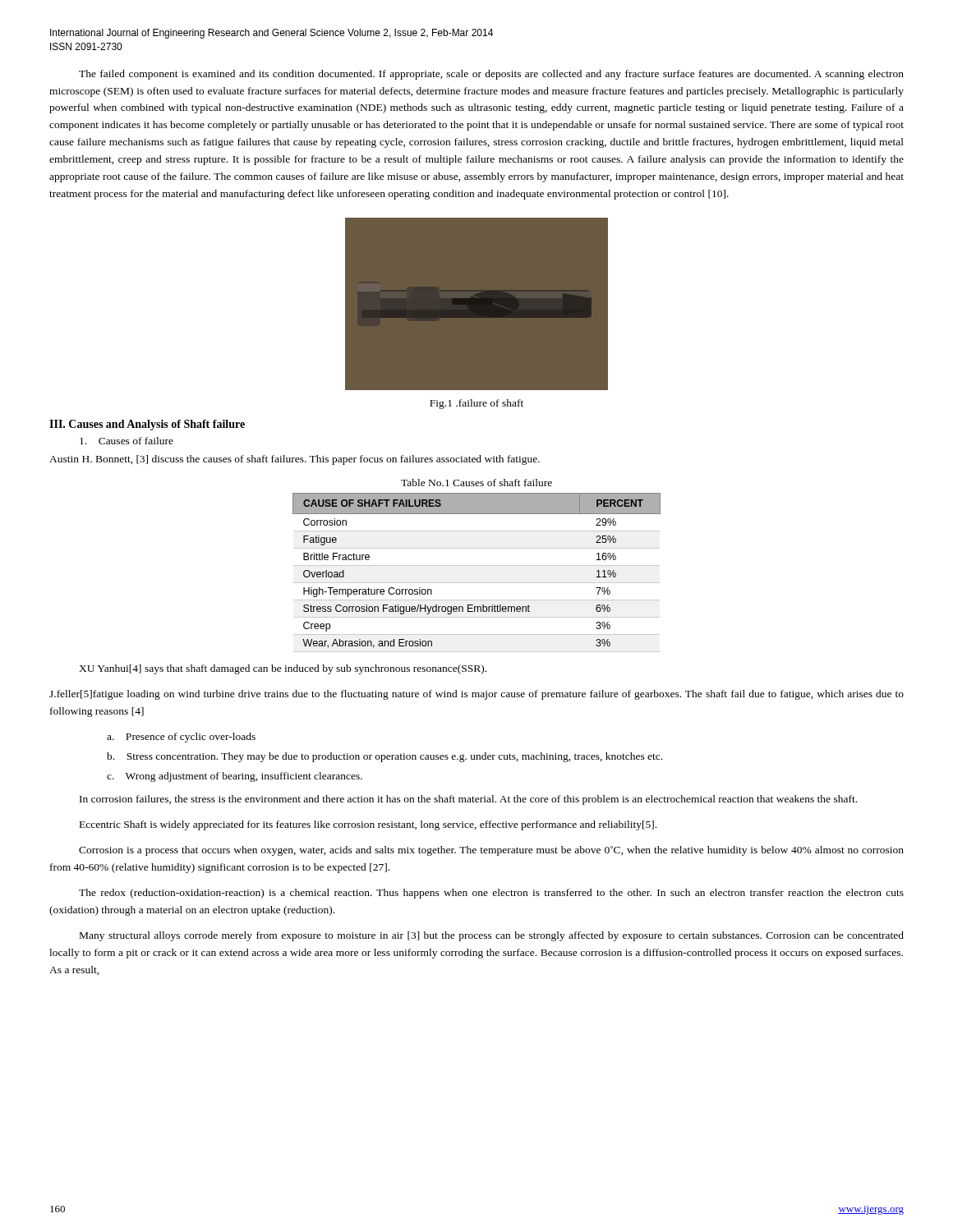Find the photo

[476, 305]
